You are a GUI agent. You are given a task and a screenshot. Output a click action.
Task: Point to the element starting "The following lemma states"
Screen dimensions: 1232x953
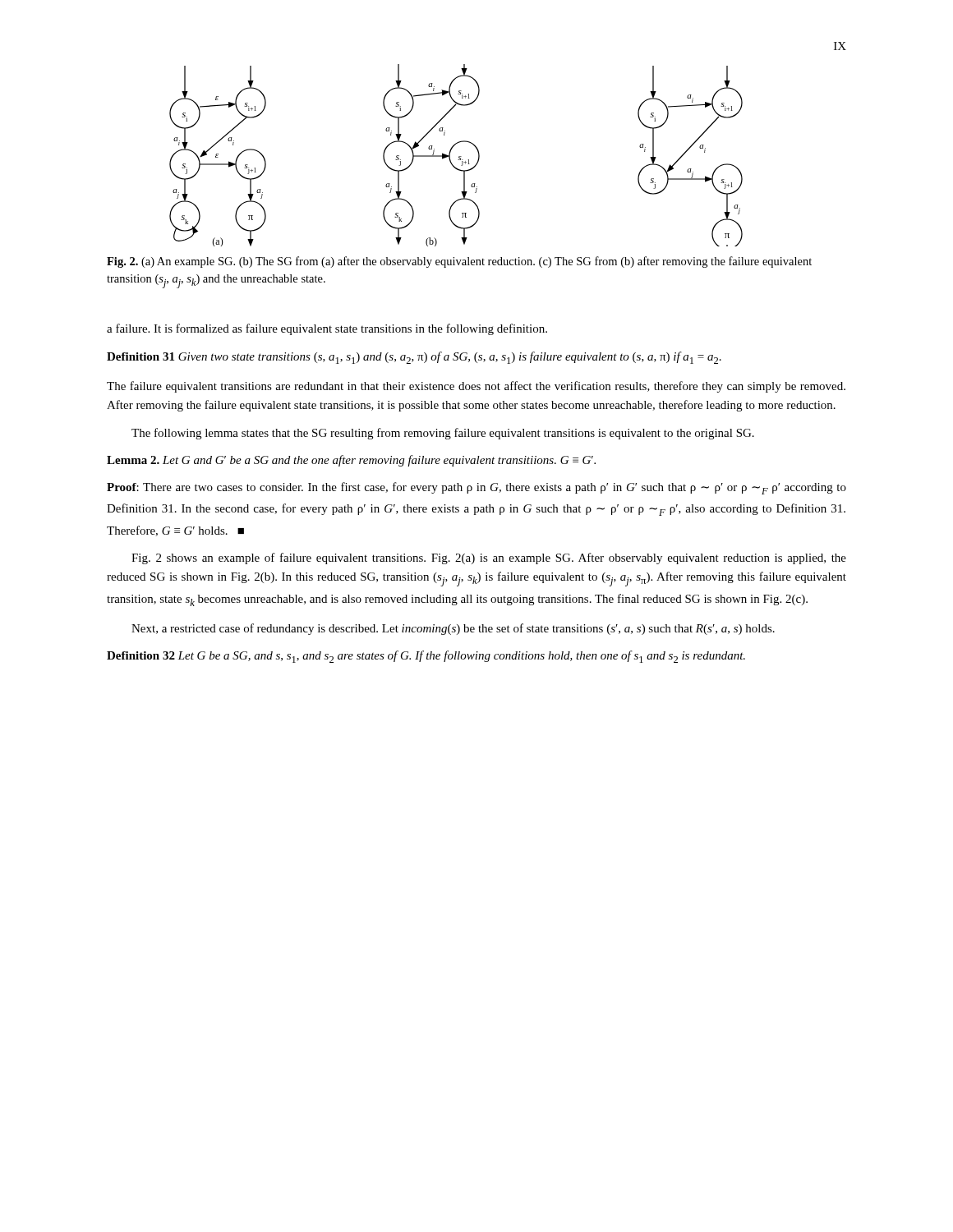click(x=443, y=432)
